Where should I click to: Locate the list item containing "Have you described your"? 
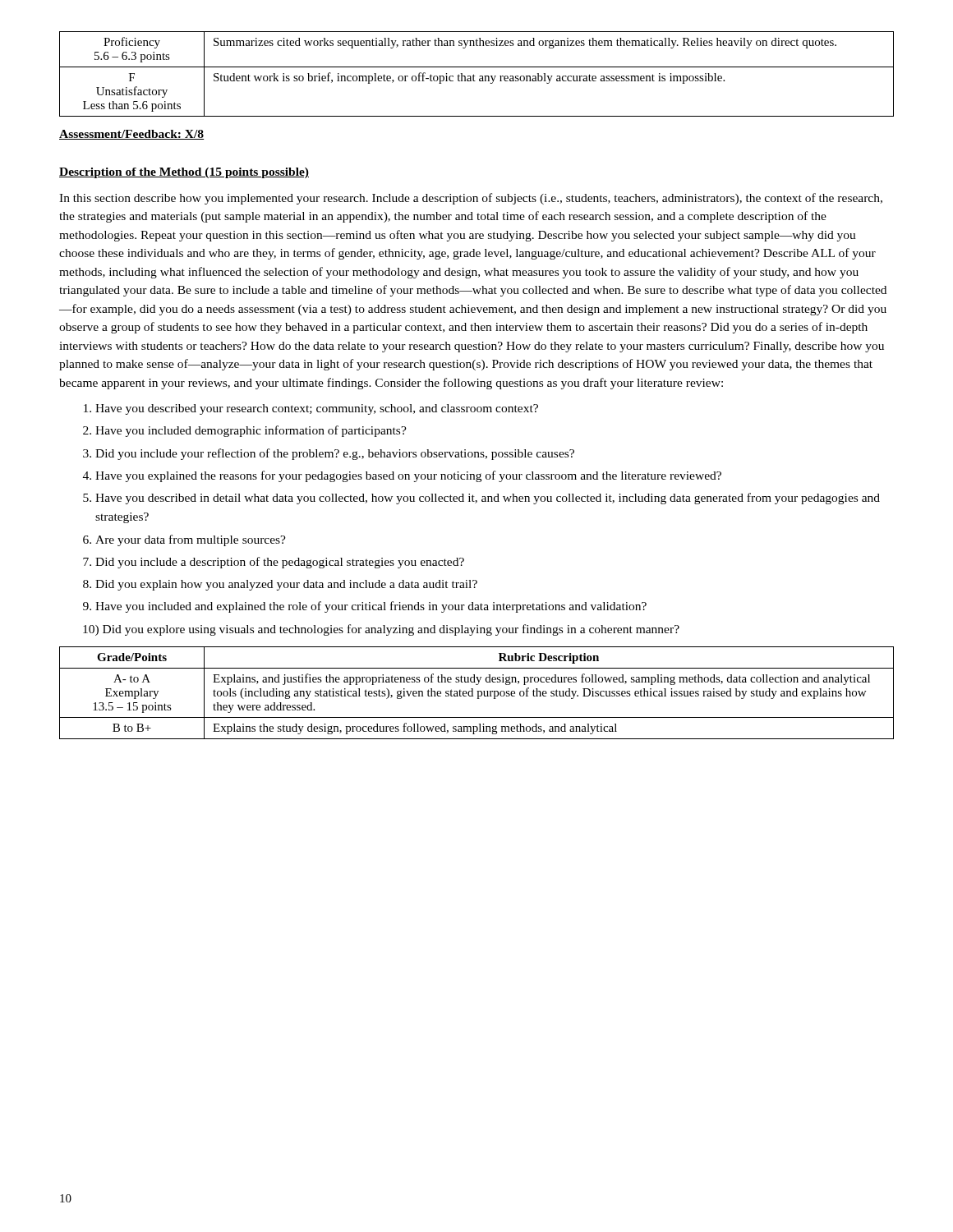tap(317, 408)
